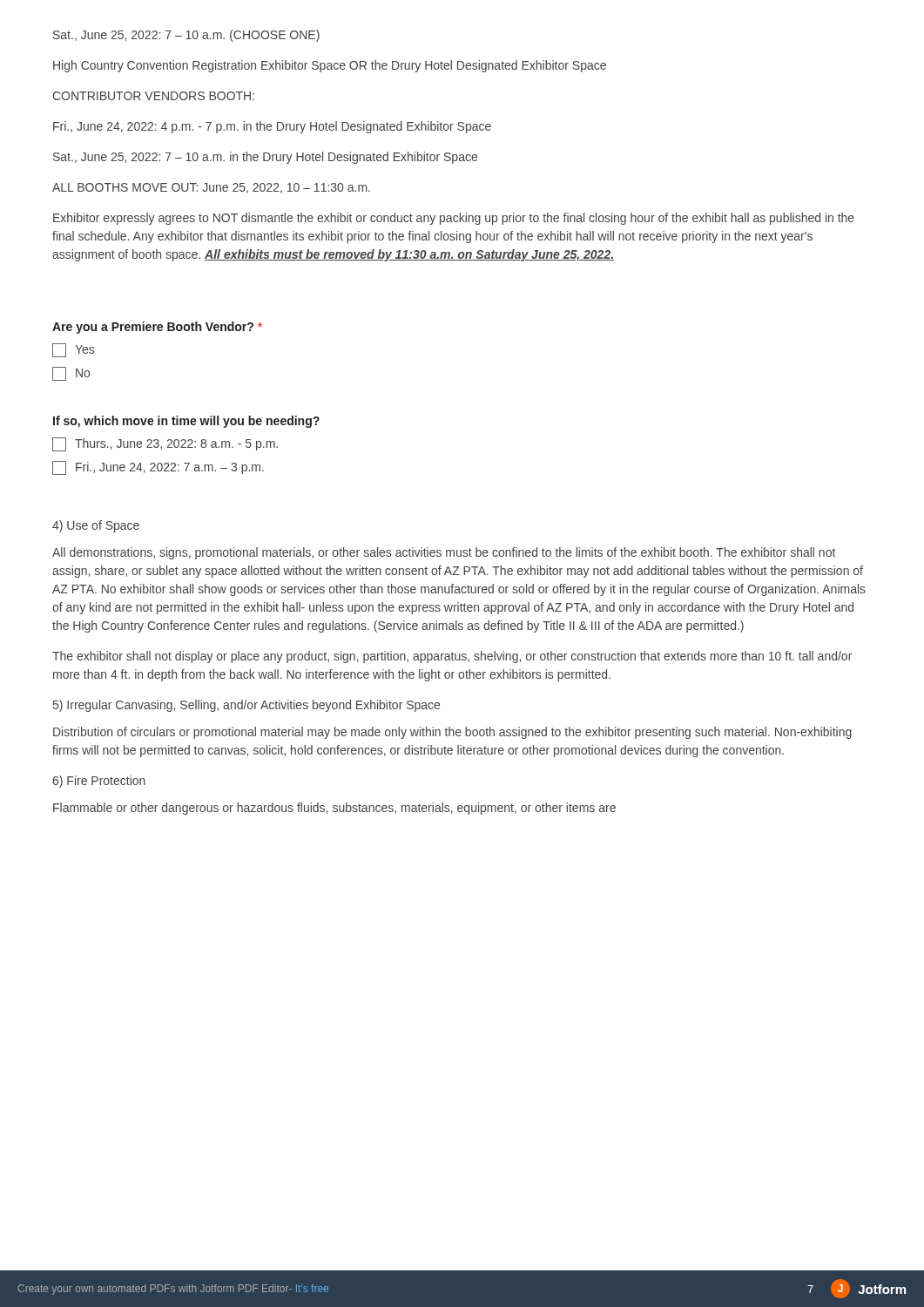Locate the text block with the text "High Country Convention Registration Exhibitor"
924x1307 pixels.
pyautogui.click(x=329, y=65)
